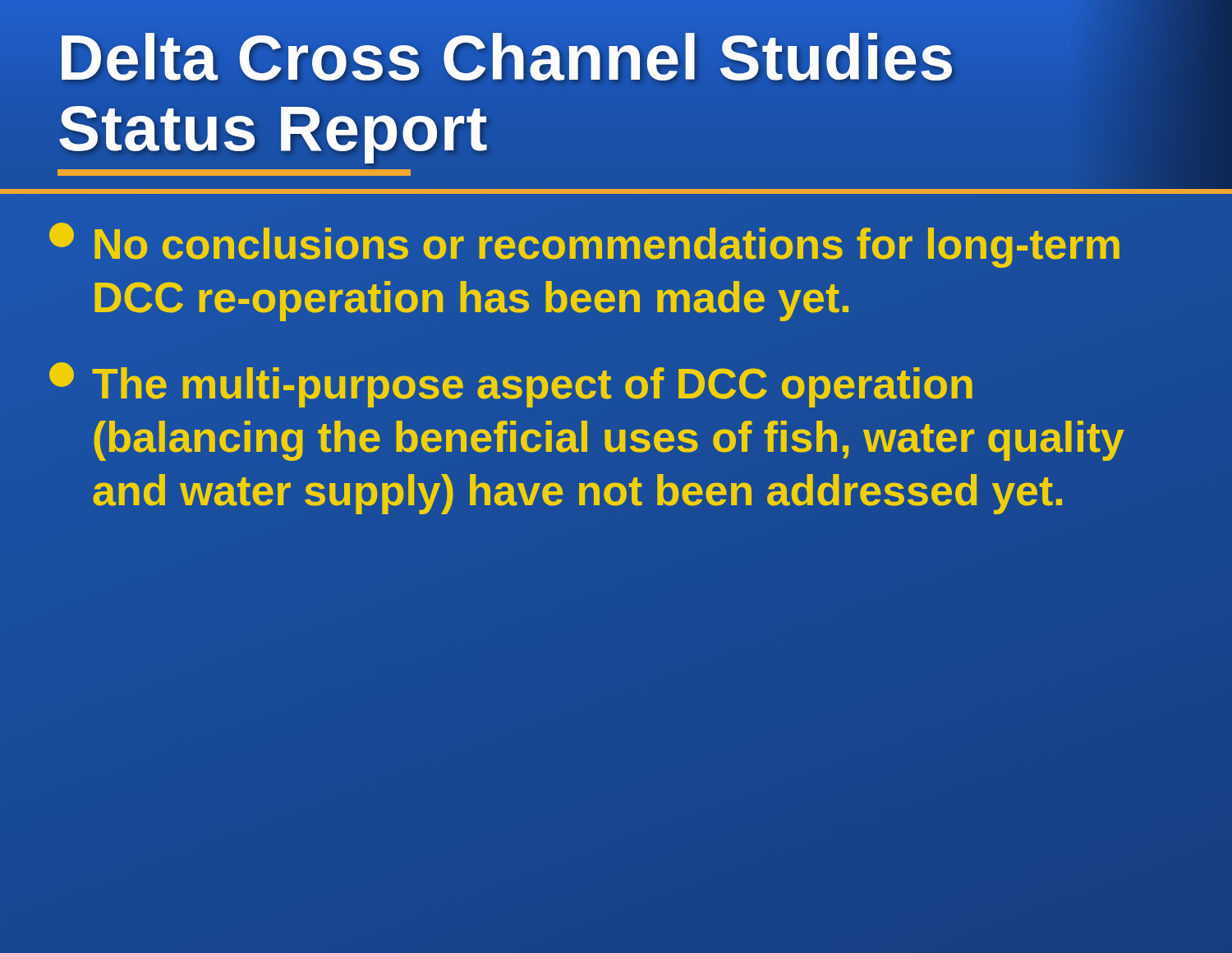1232x953 pixels.
Task: Select the list item that says "No conclusions or"
Action: pyautogui.click(x=616, y=271)
